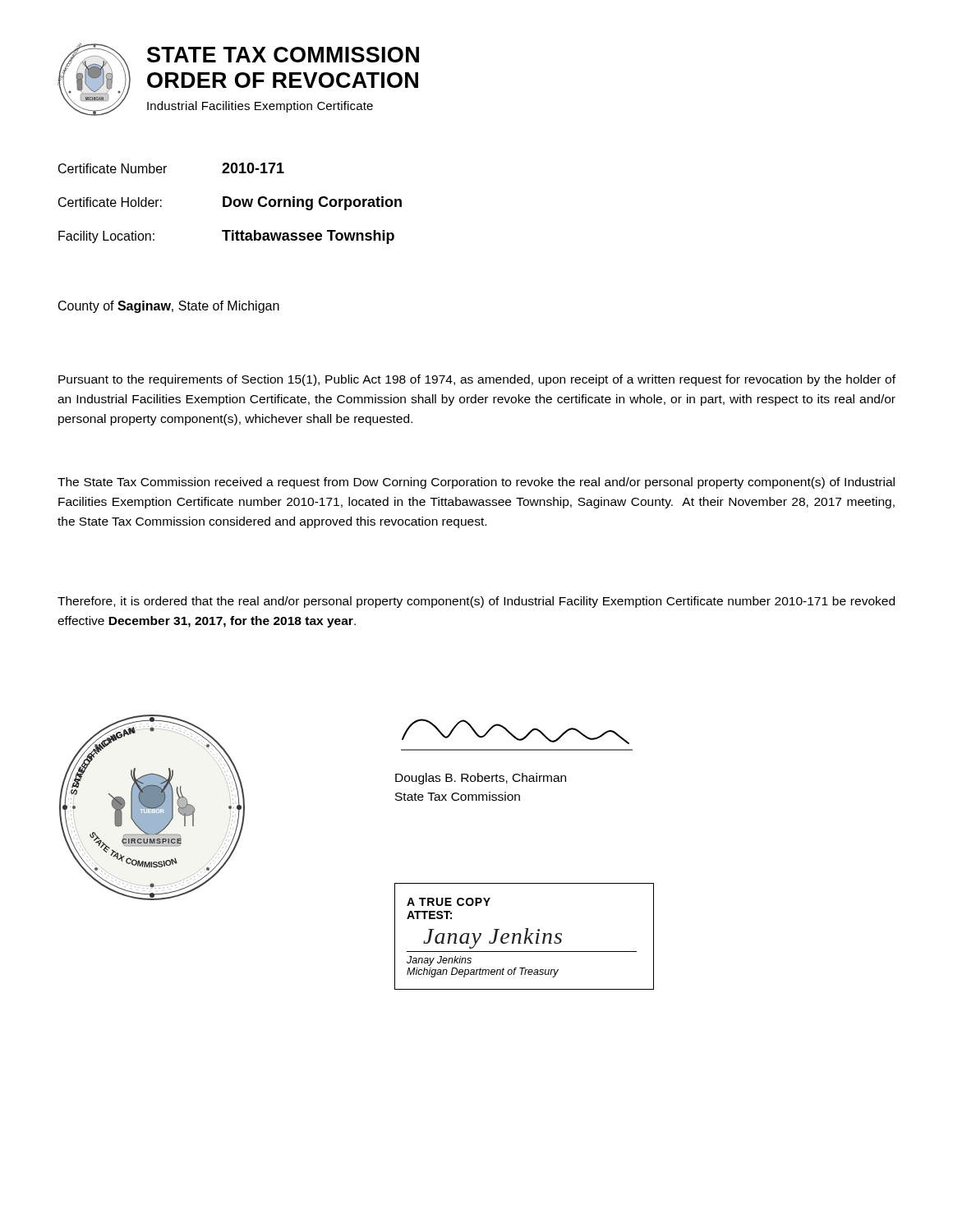Select the text with the text "Certificate Number 2010-171"
953x1232 pixels.
171,169
